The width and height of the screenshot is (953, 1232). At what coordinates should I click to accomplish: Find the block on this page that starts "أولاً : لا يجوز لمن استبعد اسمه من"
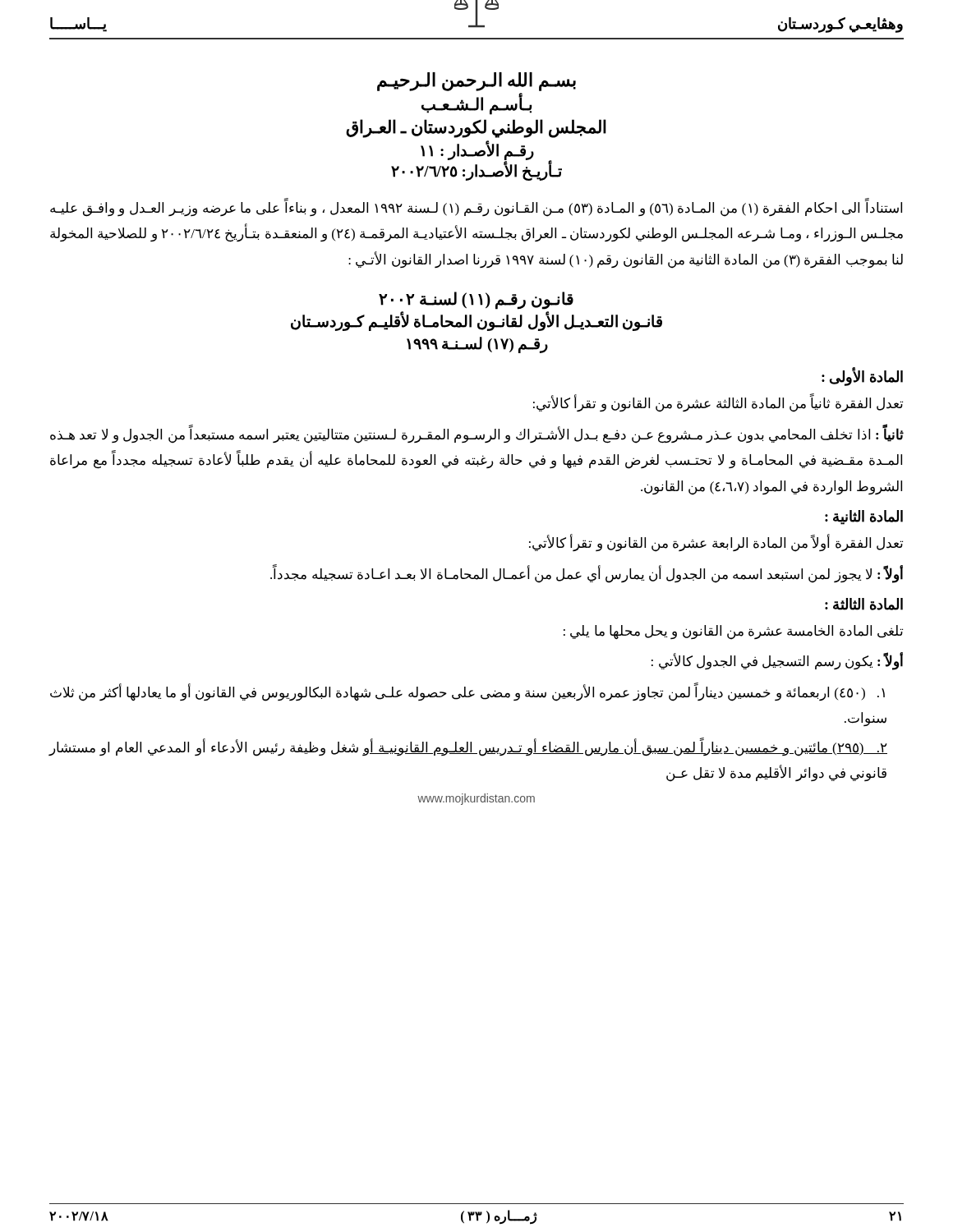587,574
